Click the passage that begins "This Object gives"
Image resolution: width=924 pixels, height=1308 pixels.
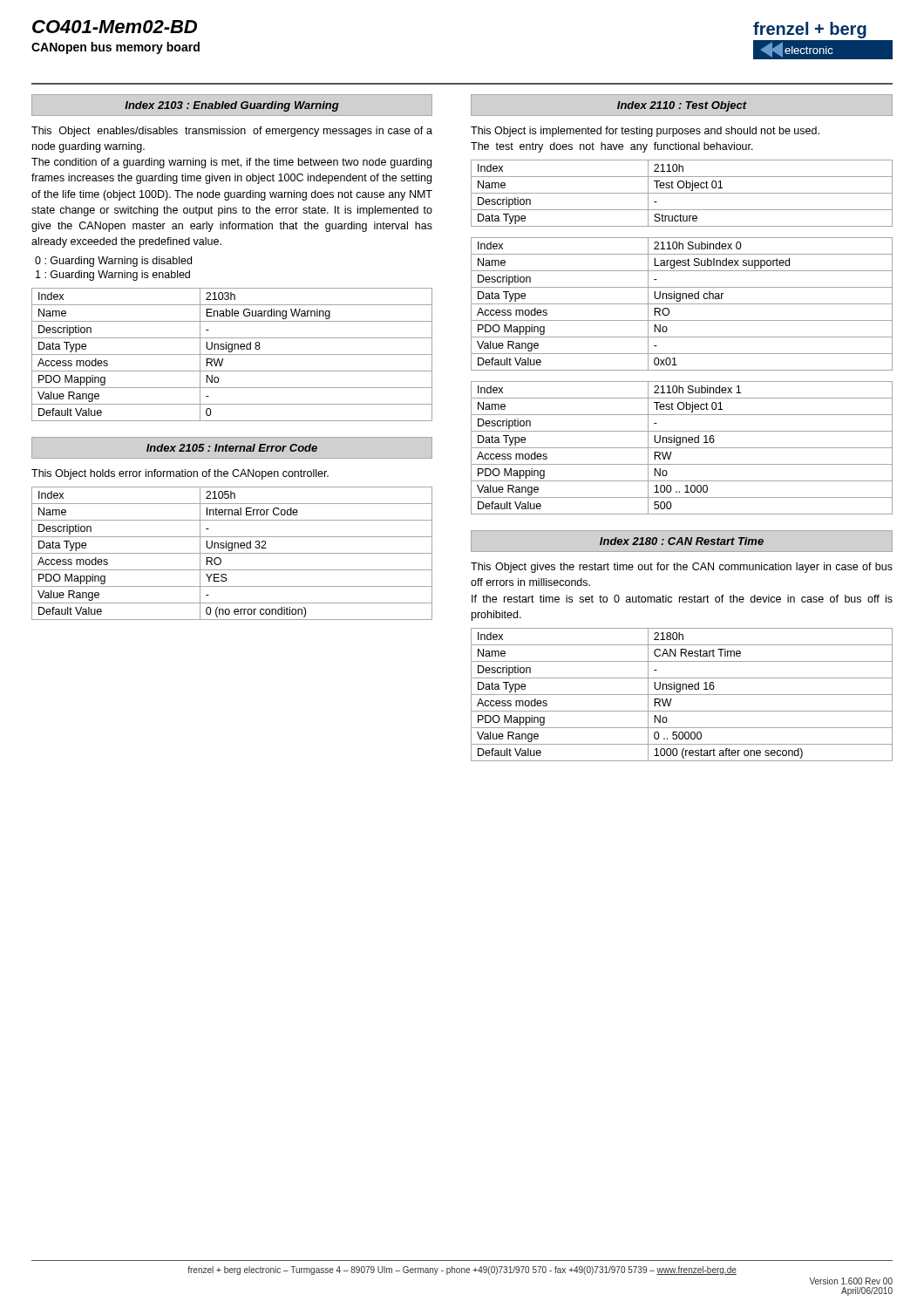682,591
